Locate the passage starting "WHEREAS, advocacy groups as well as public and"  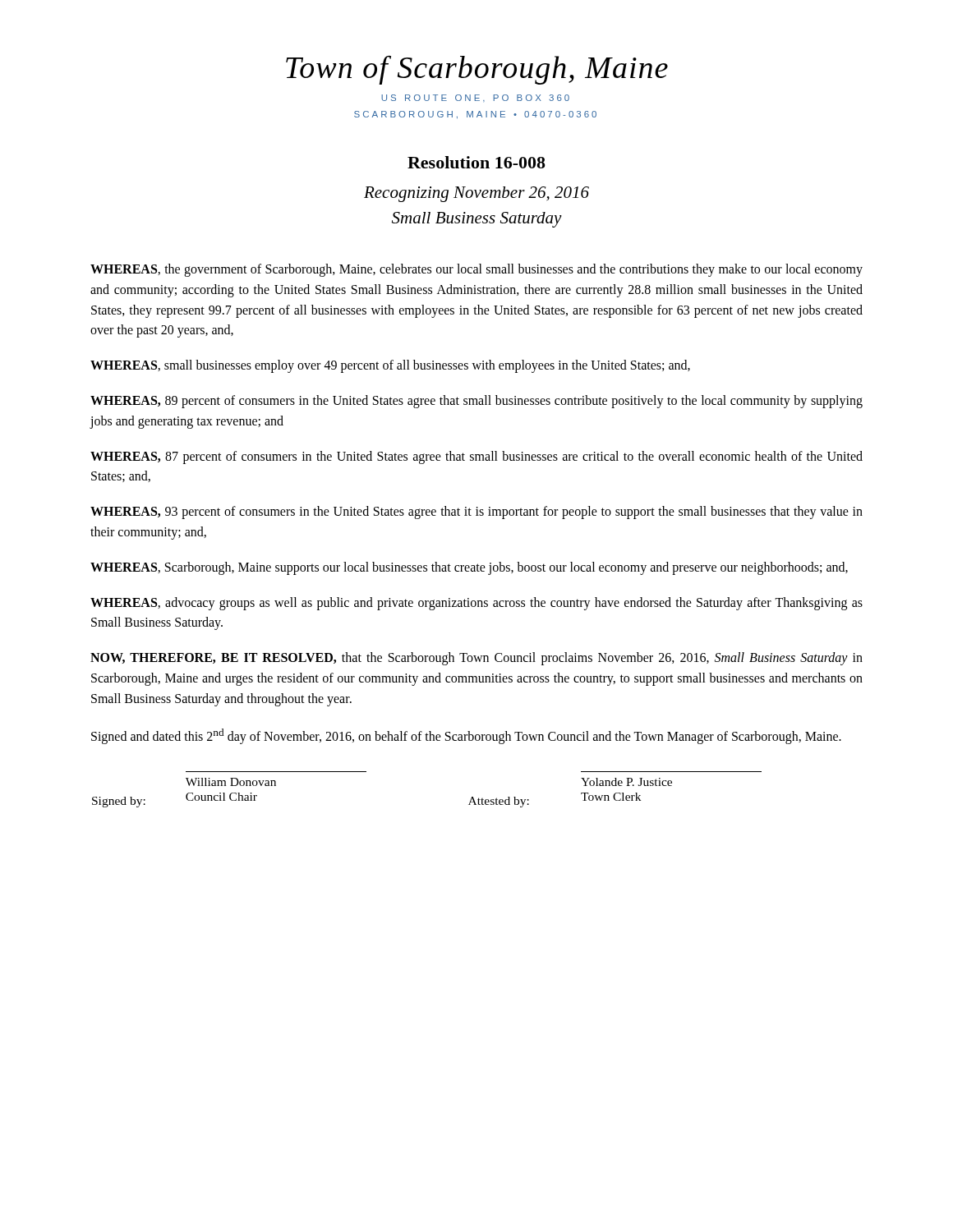point(476,612)
